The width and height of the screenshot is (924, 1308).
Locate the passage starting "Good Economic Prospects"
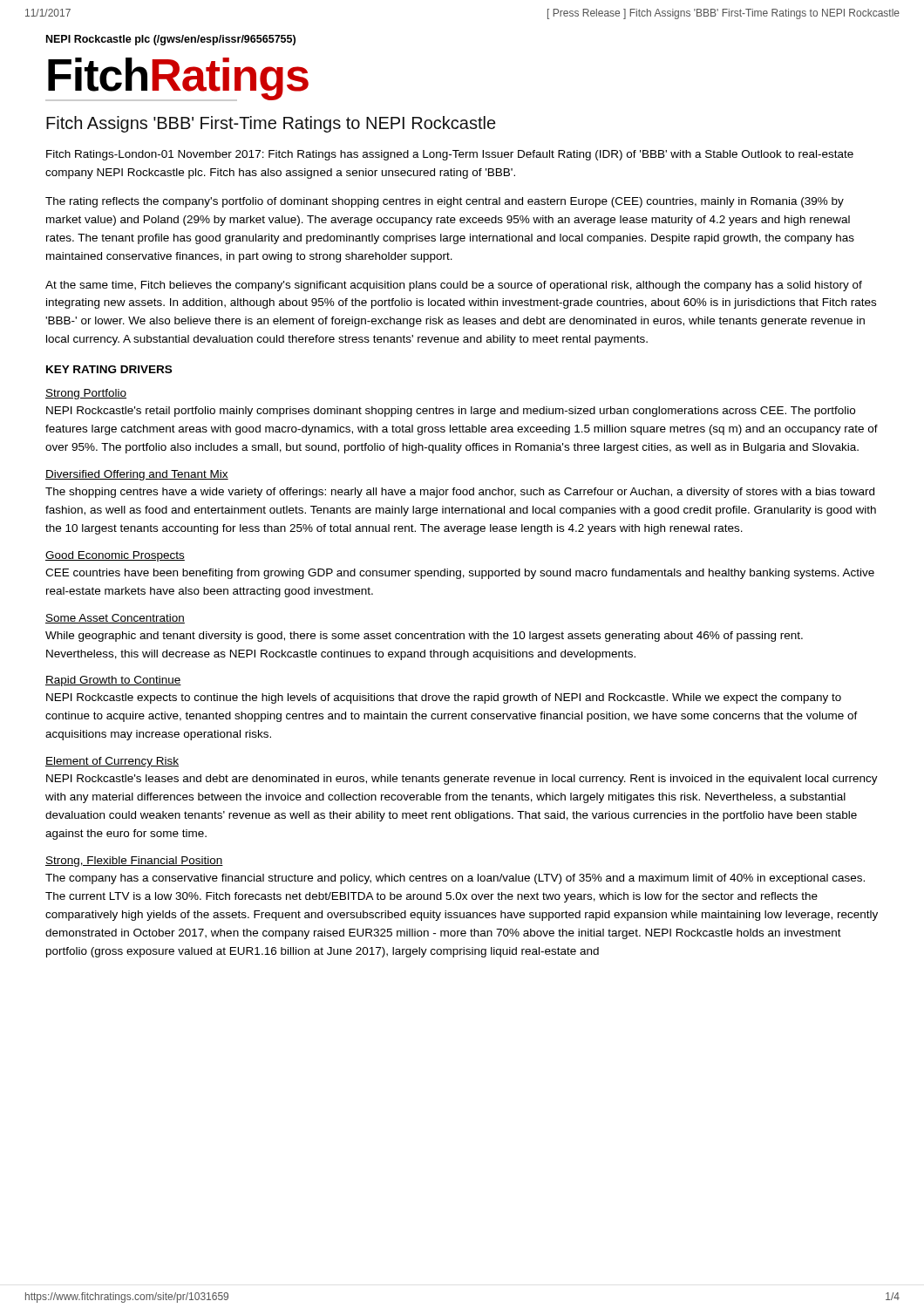click(x=115, y=555)
